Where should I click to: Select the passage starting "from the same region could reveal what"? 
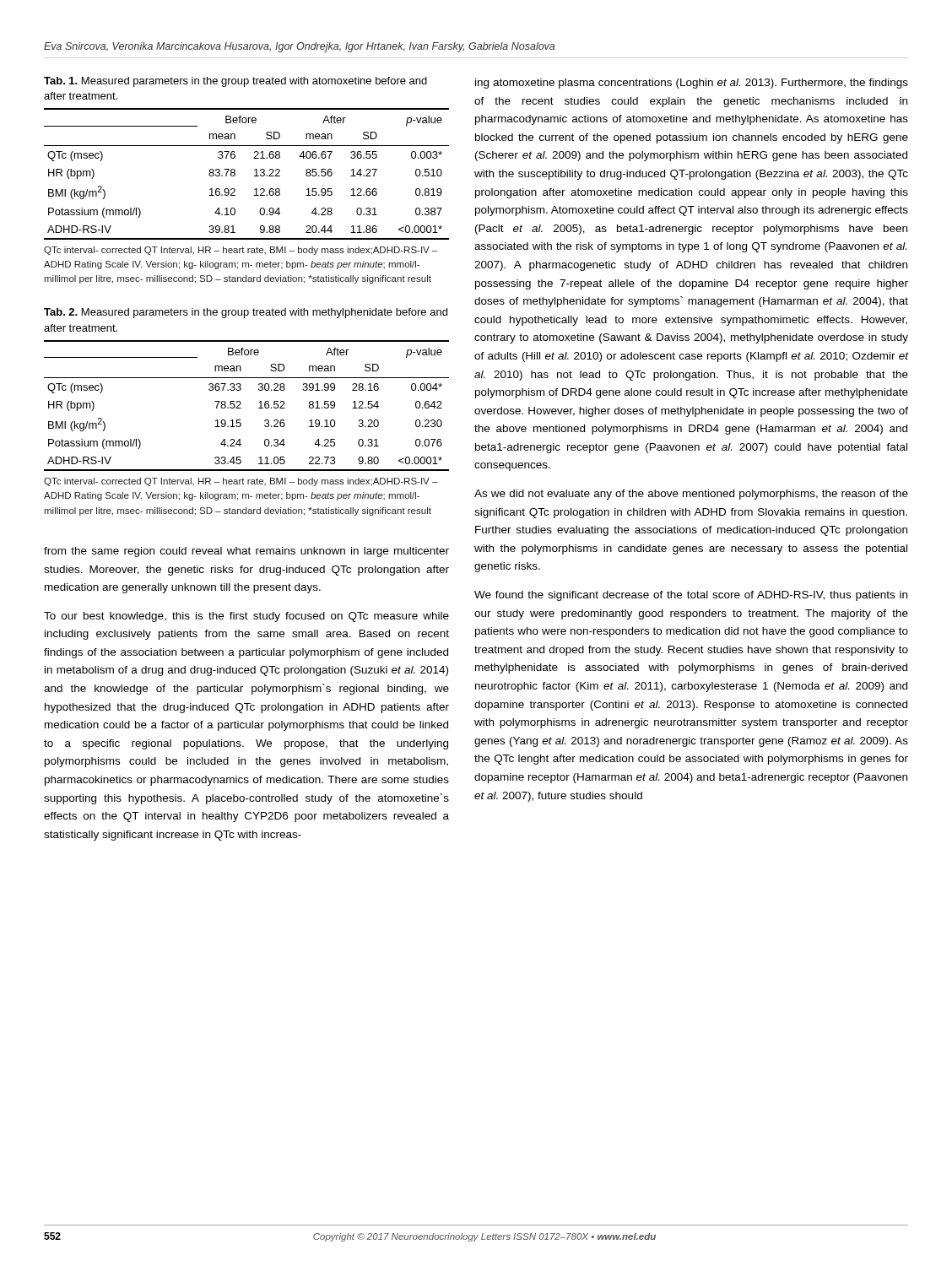coord(246,569)
